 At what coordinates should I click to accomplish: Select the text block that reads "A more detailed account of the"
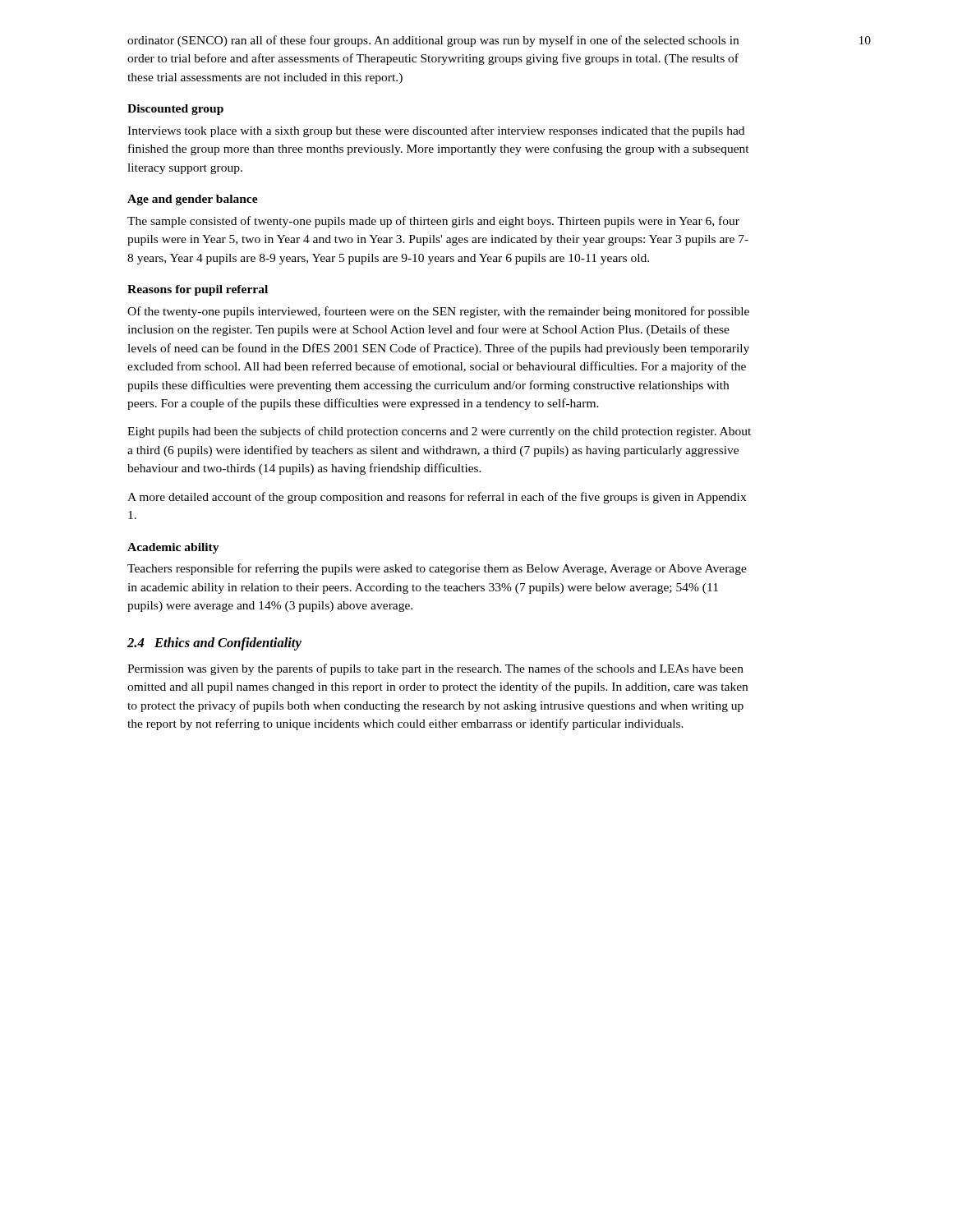(437, 506)
